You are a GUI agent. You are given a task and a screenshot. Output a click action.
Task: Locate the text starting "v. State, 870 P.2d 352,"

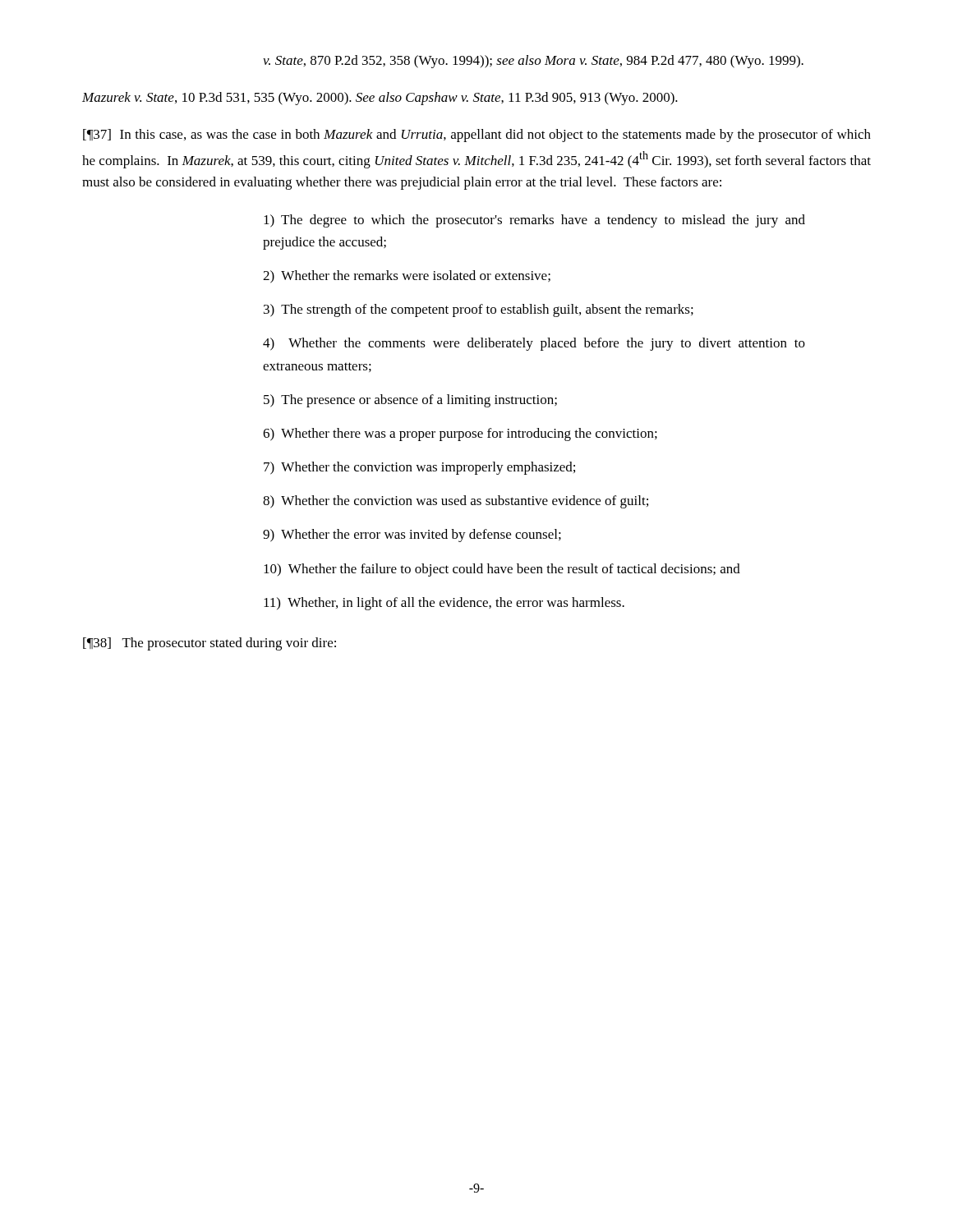[x=542, y=60]
